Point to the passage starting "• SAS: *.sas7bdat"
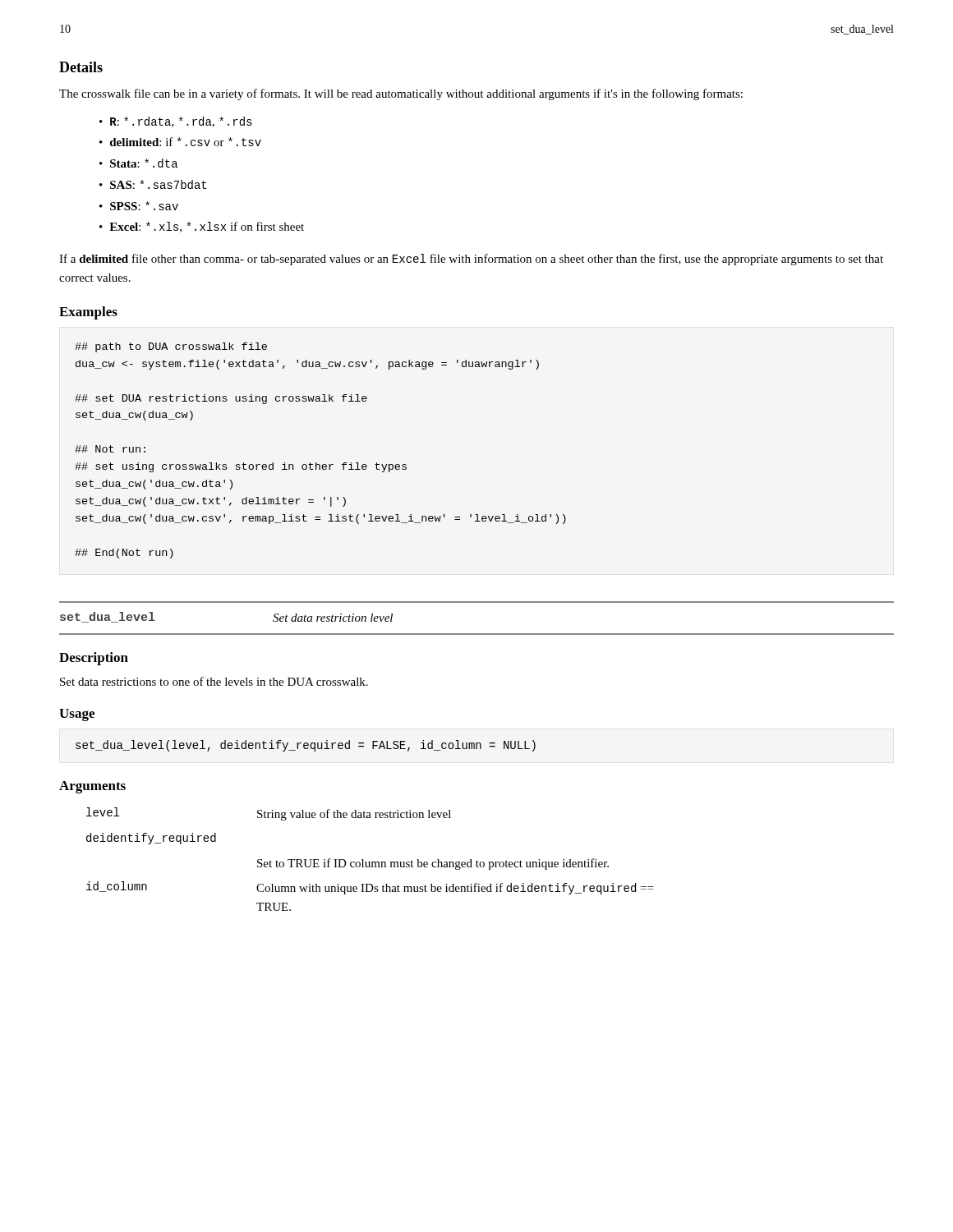 point(153,185)
